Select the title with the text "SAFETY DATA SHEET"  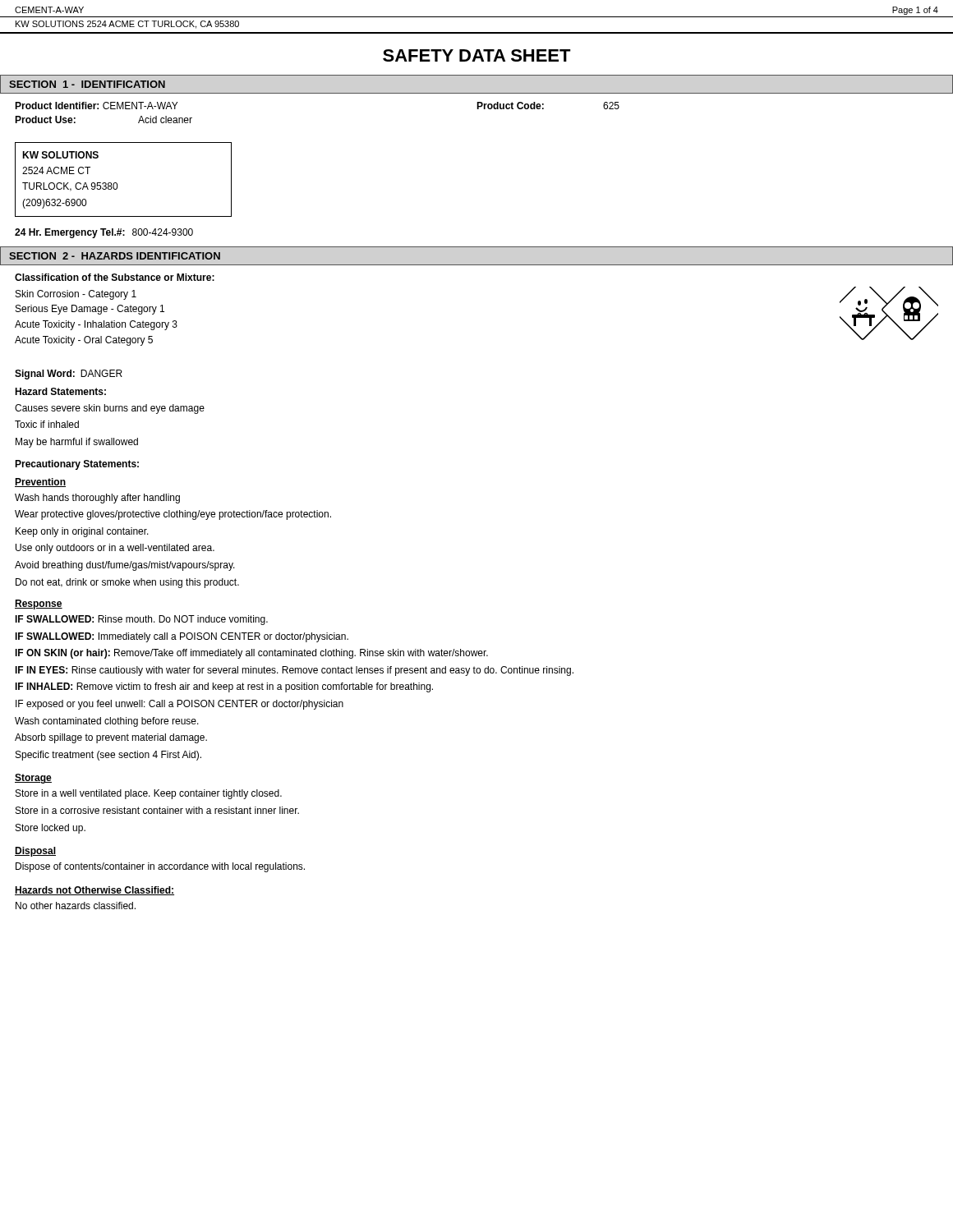click(x=476, y=55)
